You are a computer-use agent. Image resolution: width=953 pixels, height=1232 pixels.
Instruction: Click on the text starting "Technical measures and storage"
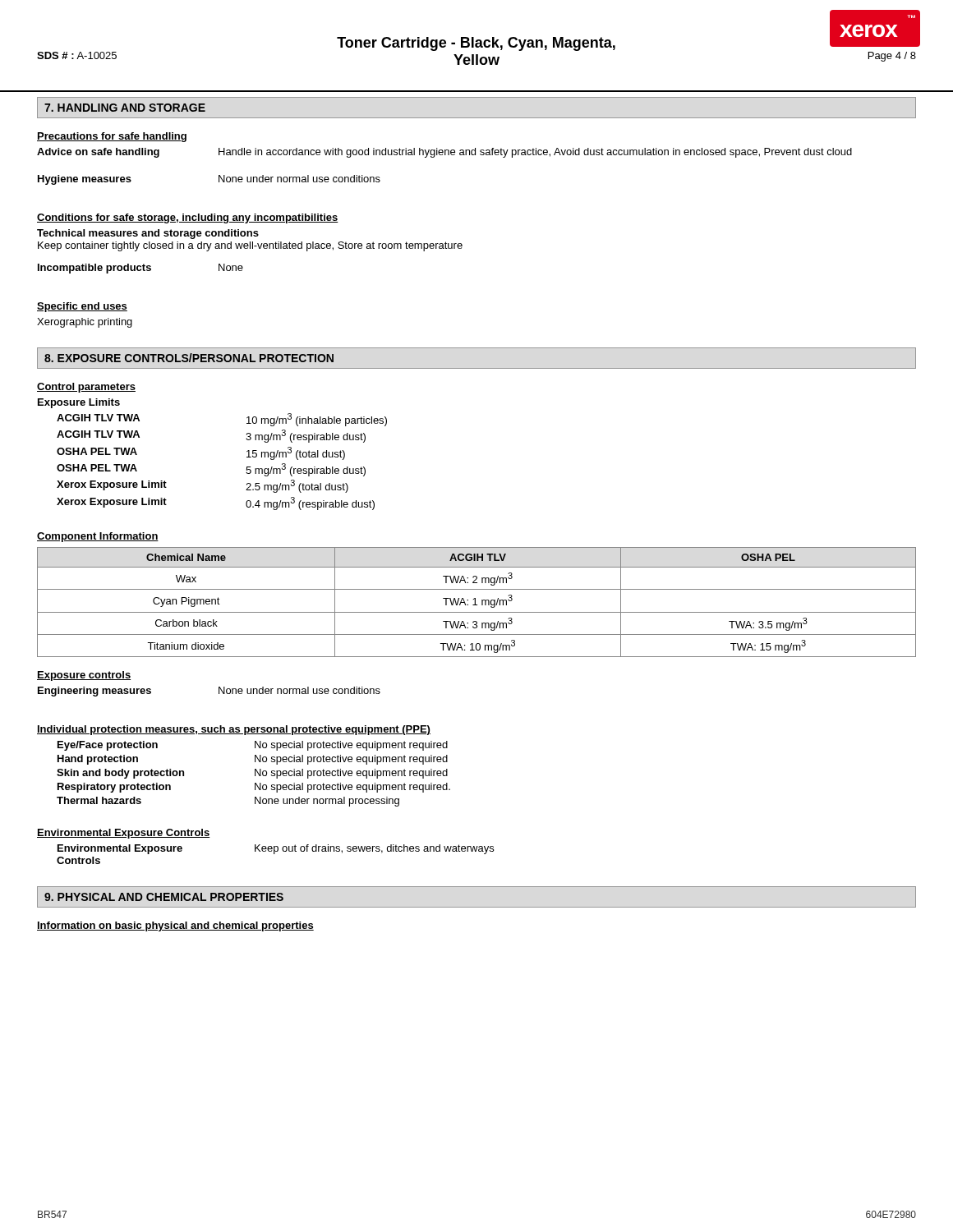pyautogui.click(x=250, y=239)
